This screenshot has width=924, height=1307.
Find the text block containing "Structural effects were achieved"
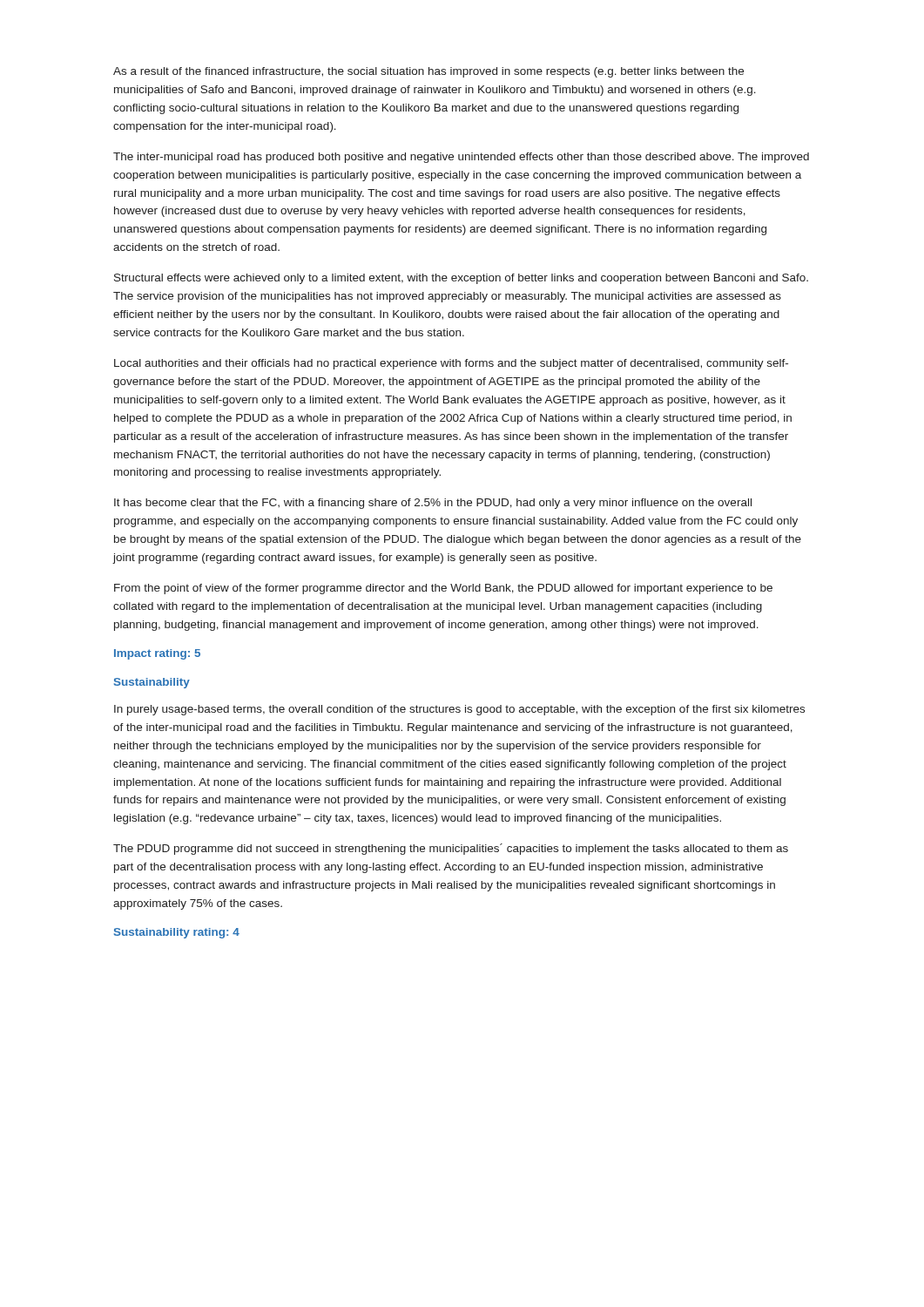pyautogui.click(x=461, y=305)
